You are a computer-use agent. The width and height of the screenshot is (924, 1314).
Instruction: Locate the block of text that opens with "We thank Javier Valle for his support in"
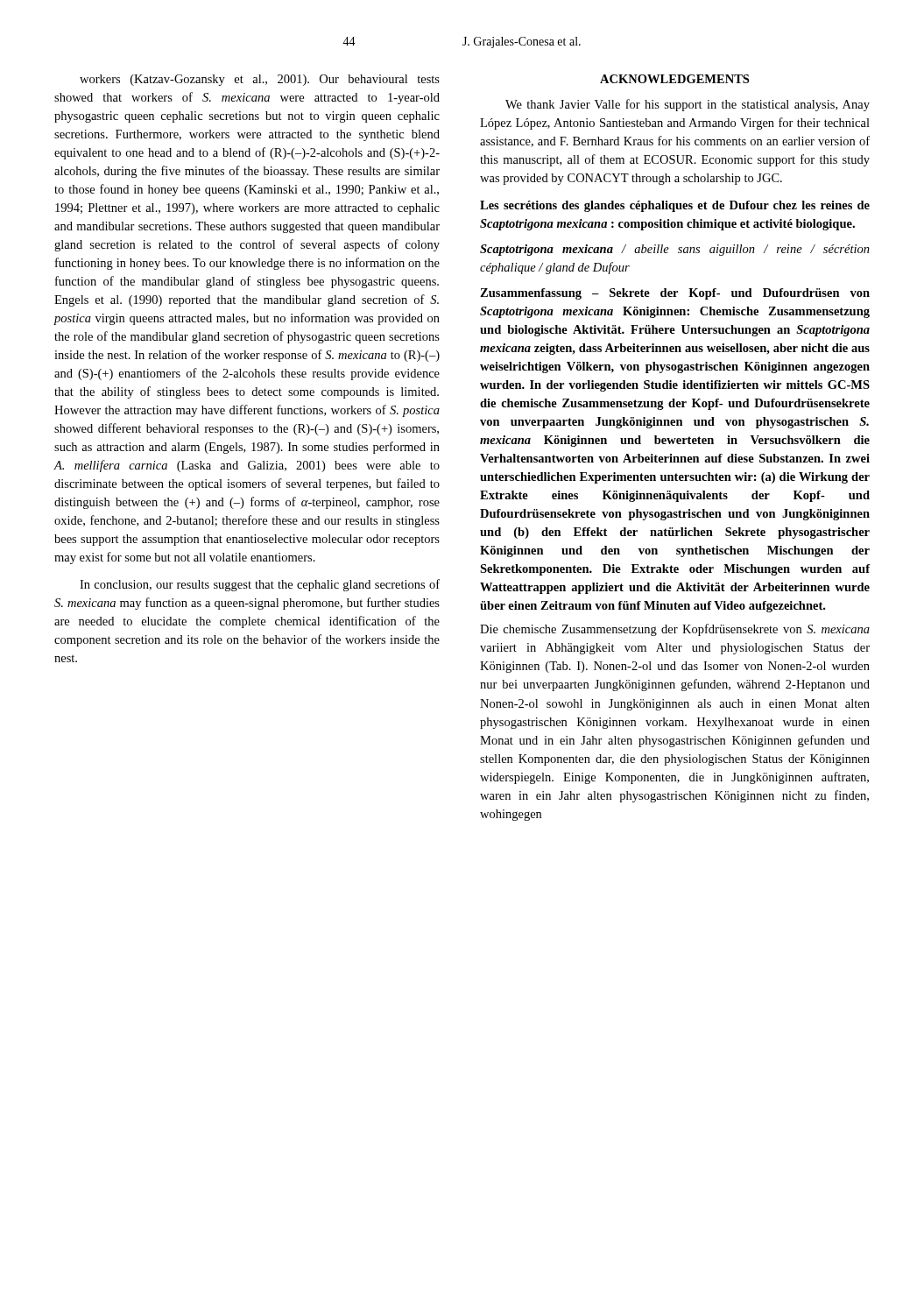[x=675, y=142]
